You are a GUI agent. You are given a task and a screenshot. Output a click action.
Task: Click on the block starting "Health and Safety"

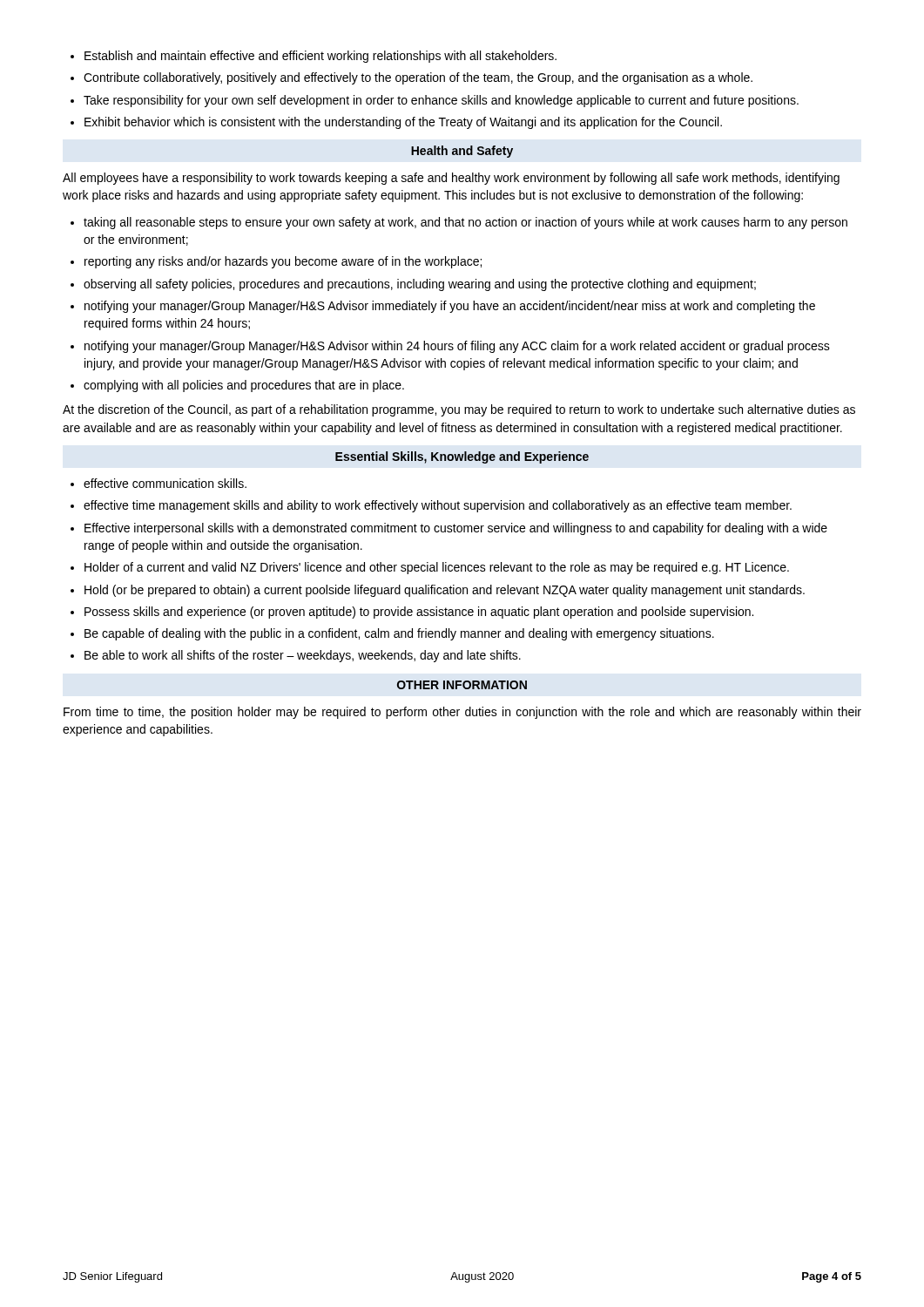pyautogui.click(x=462, y=151)
